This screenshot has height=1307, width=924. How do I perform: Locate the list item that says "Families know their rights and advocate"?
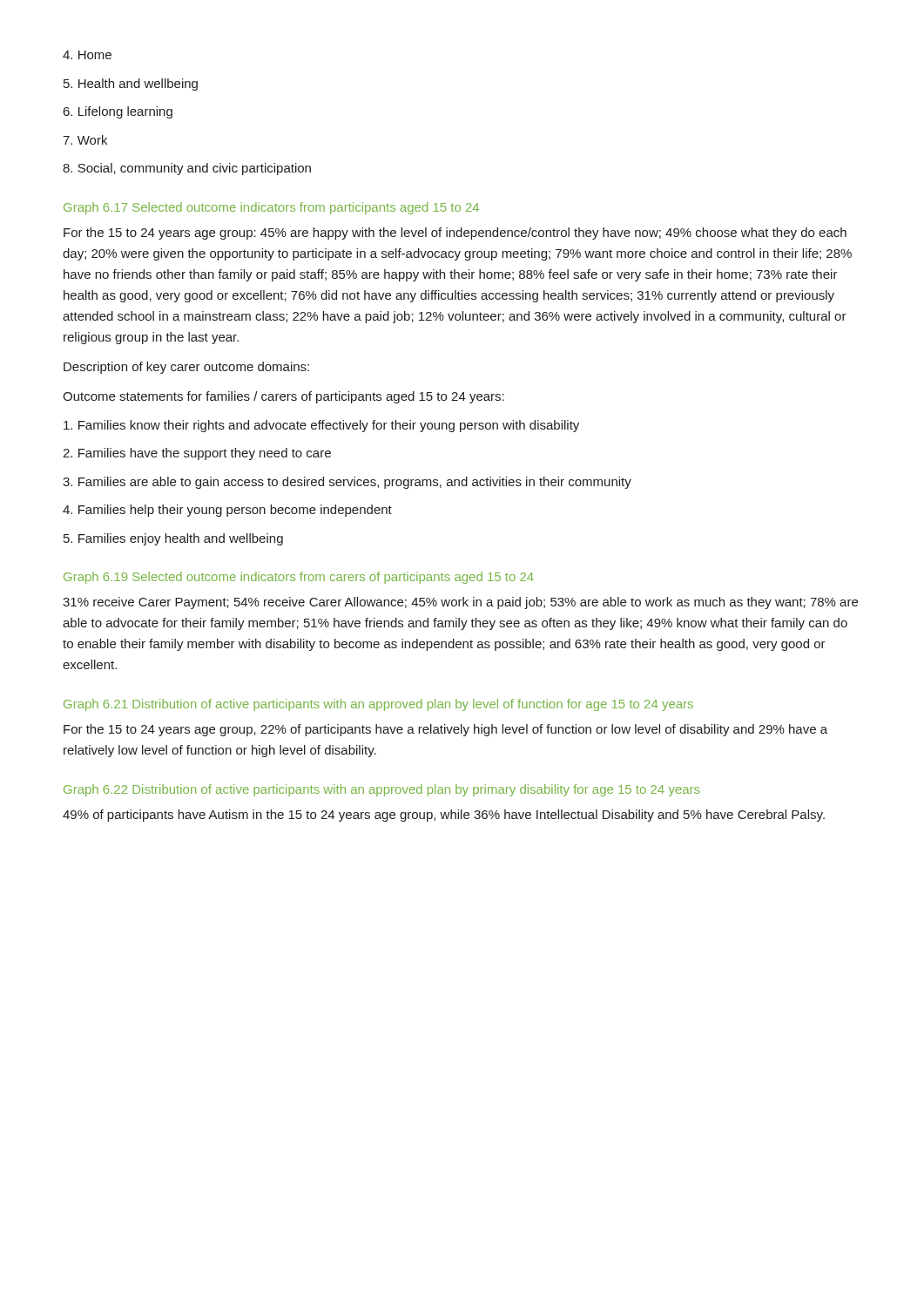point(321,424)
